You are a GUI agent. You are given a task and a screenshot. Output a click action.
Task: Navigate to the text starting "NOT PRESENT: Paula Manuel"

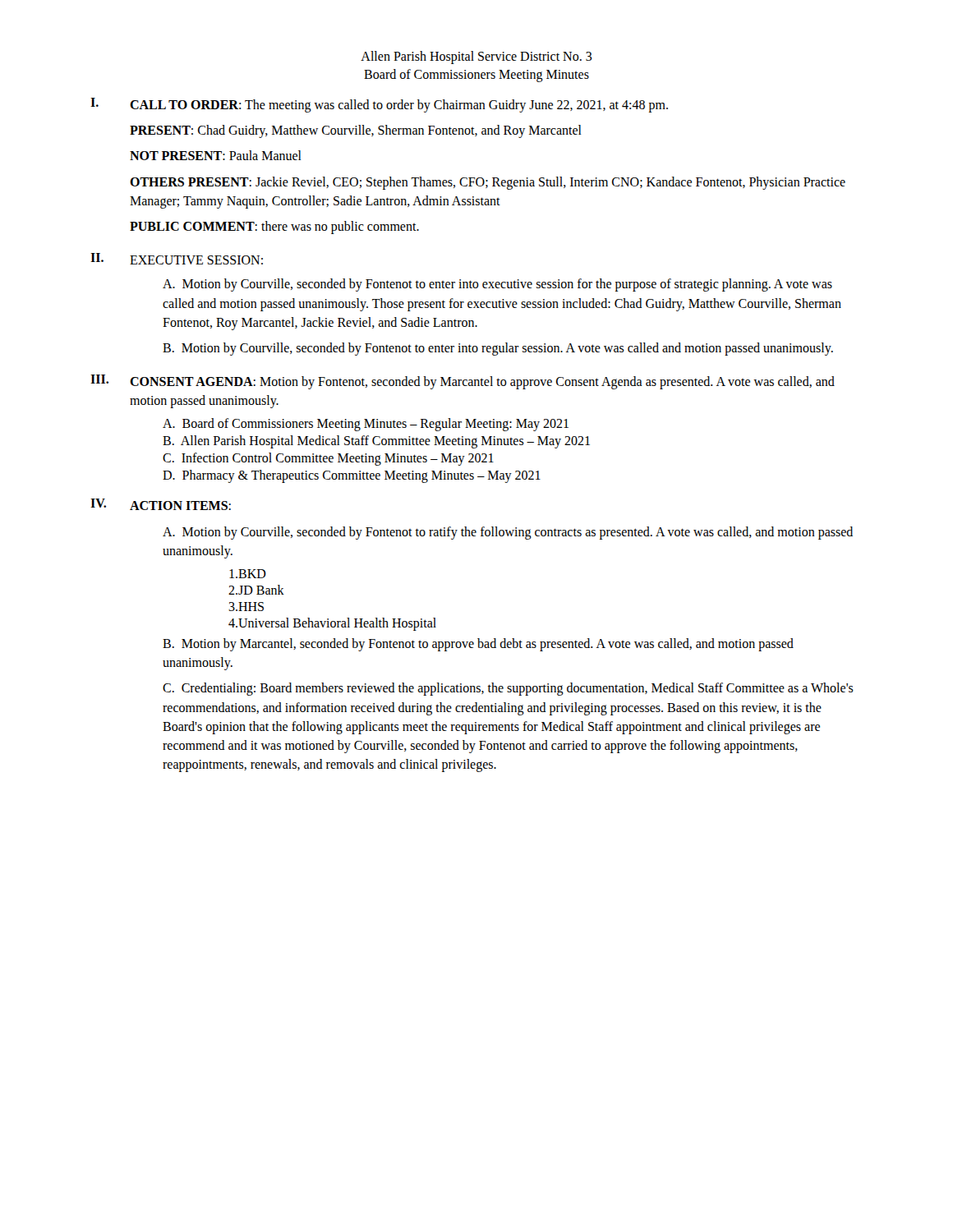point(216,156)
